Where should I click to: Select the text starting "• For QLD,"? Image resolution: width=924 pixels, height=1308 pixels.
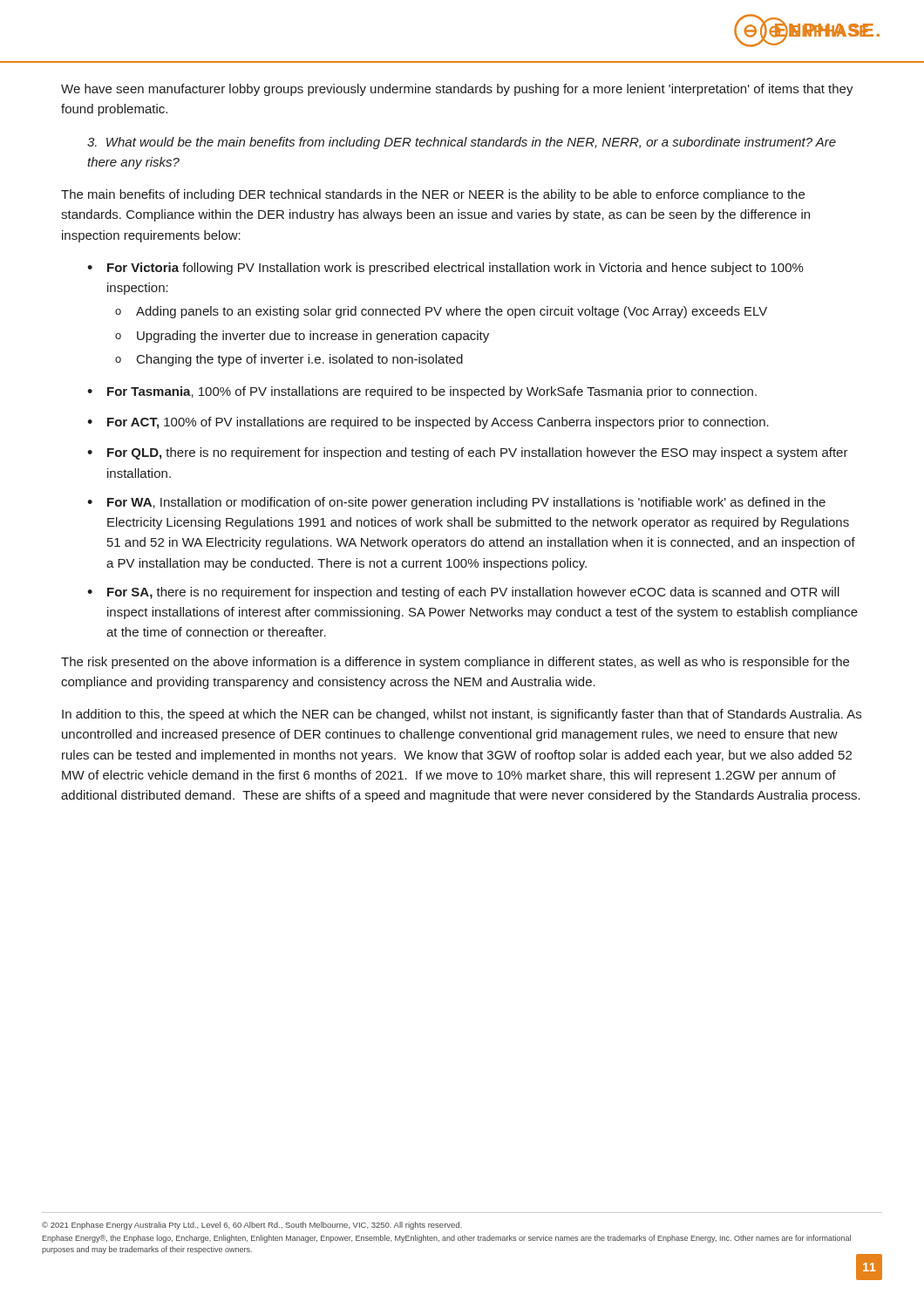(475, 463)
